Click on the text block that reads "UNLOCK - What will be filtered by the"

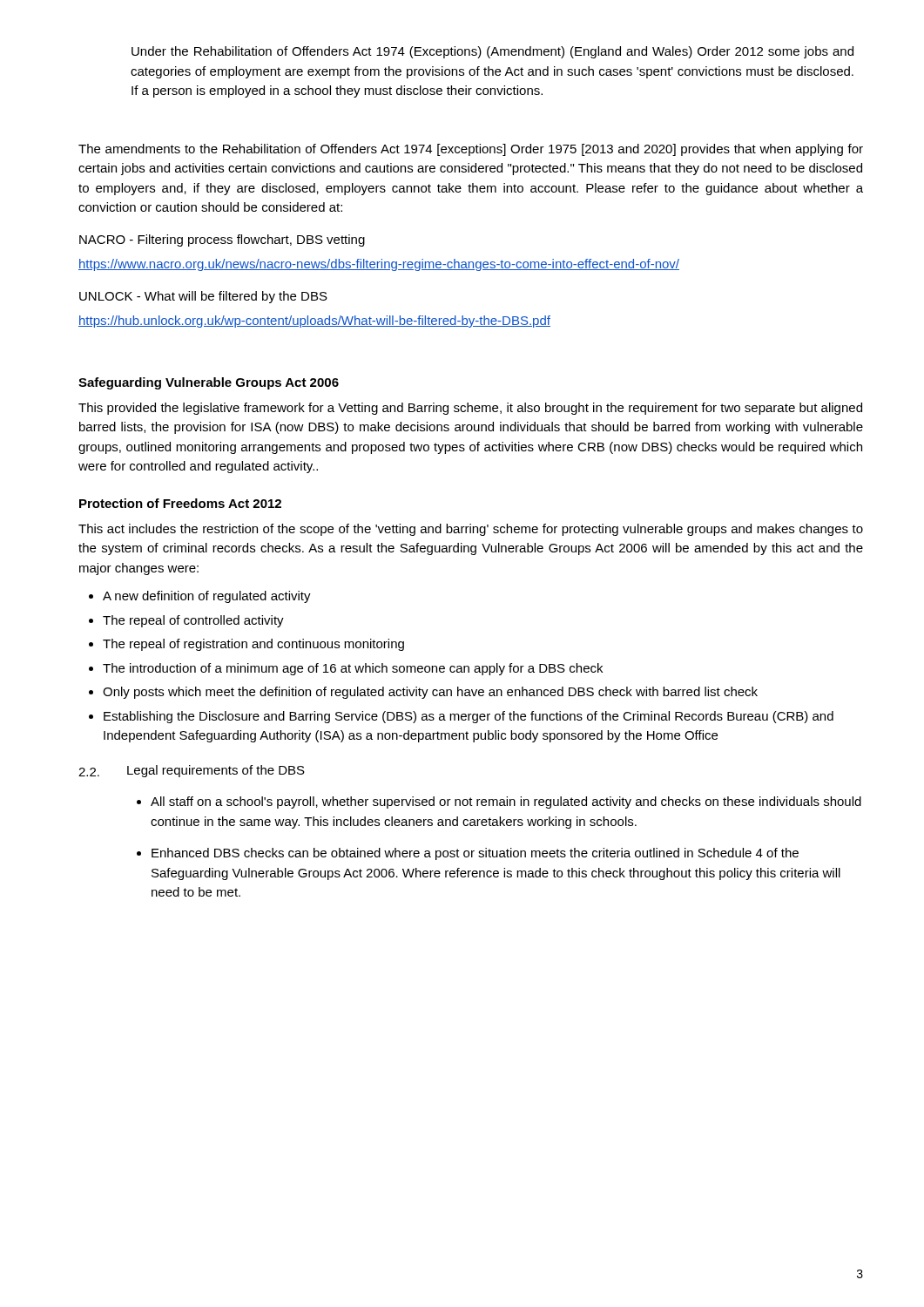pyautogui.click(x=203, y=295)
